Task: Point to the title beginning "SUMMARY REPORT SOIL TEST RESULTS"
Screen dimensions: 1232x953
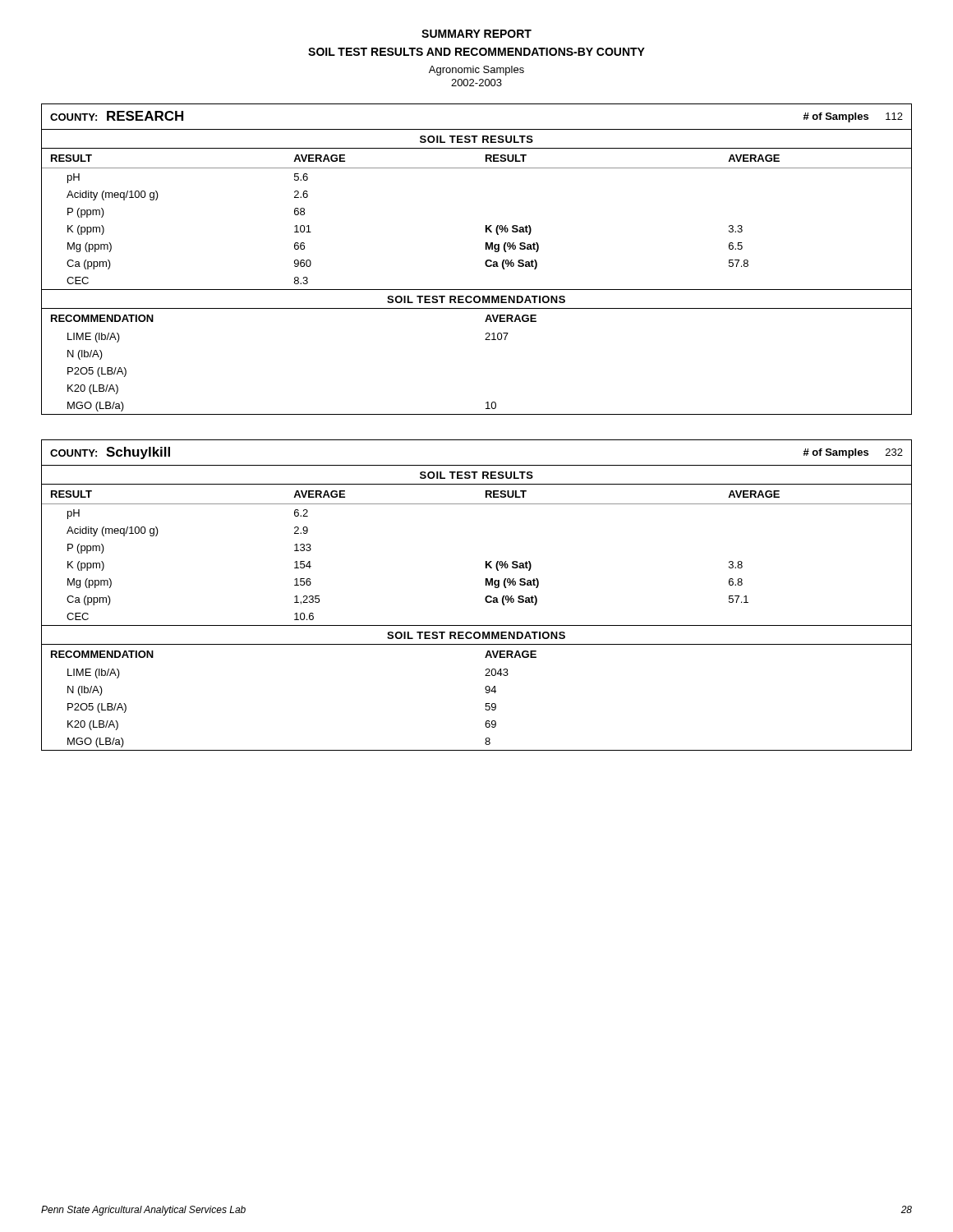Action: [x=476, y=43]
